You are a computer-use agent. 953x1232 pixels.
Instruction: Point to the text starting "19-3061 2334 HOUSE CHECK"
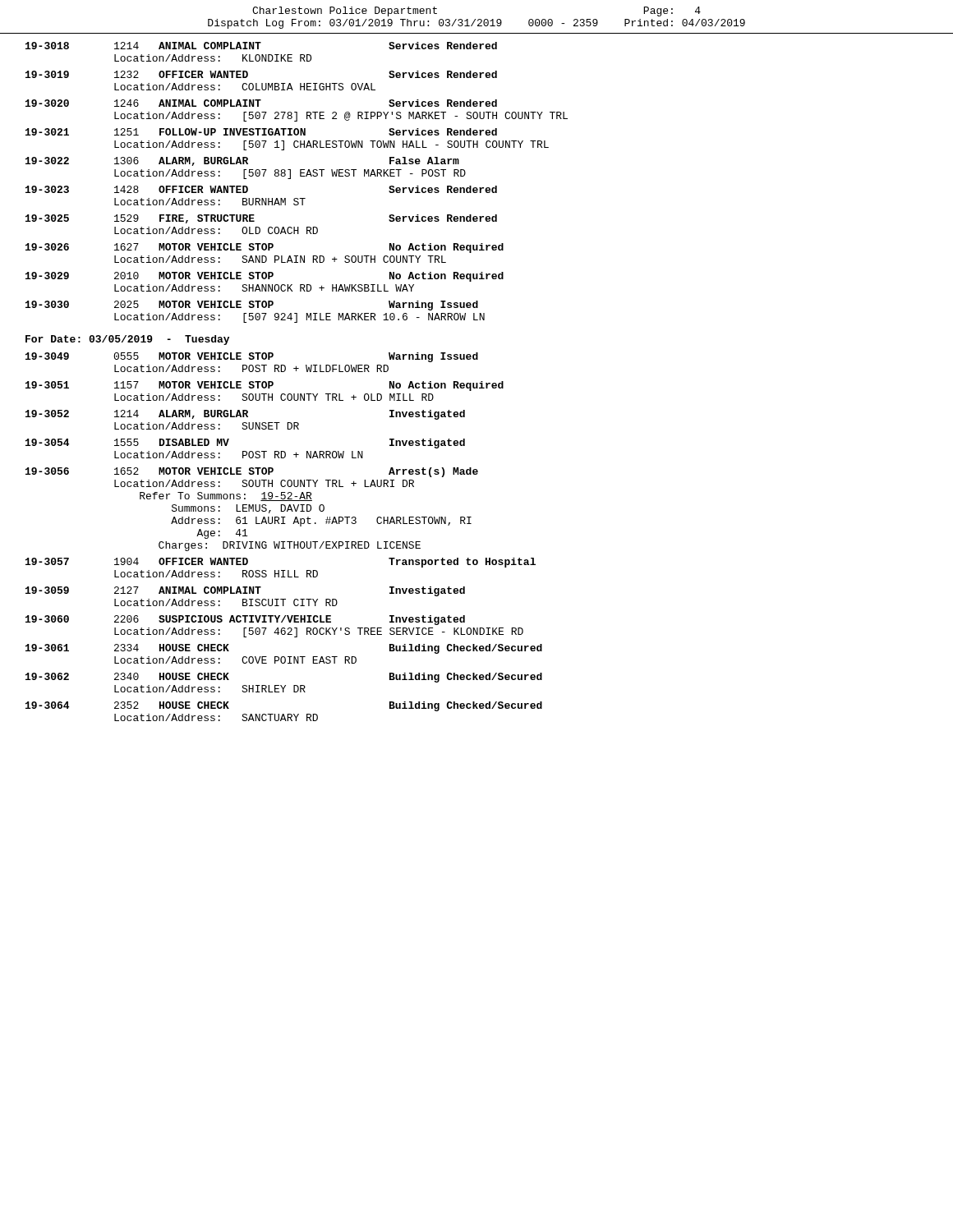[x=476, y=655]
